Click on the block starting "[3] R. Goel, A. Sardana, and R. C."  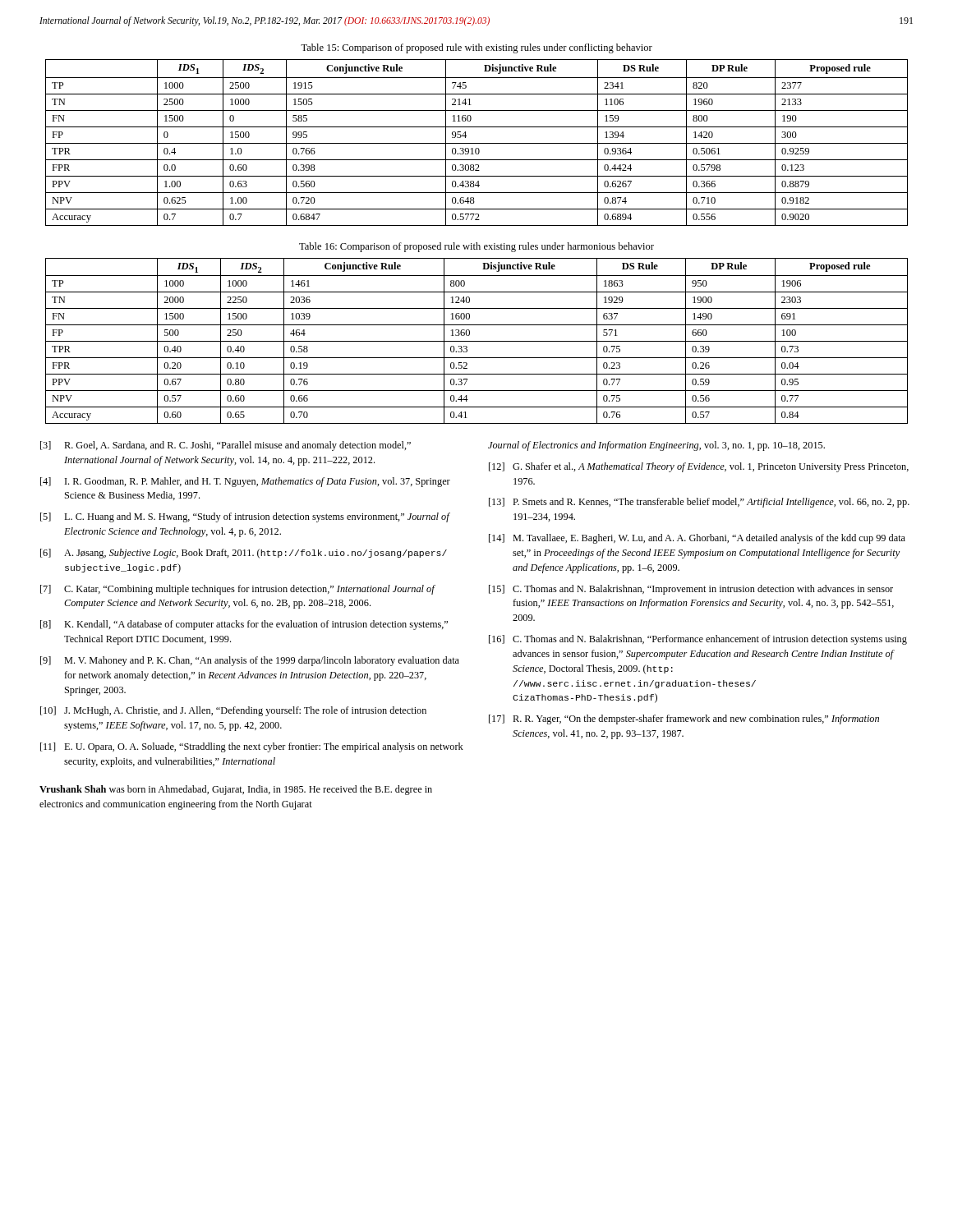pos(252,453)
